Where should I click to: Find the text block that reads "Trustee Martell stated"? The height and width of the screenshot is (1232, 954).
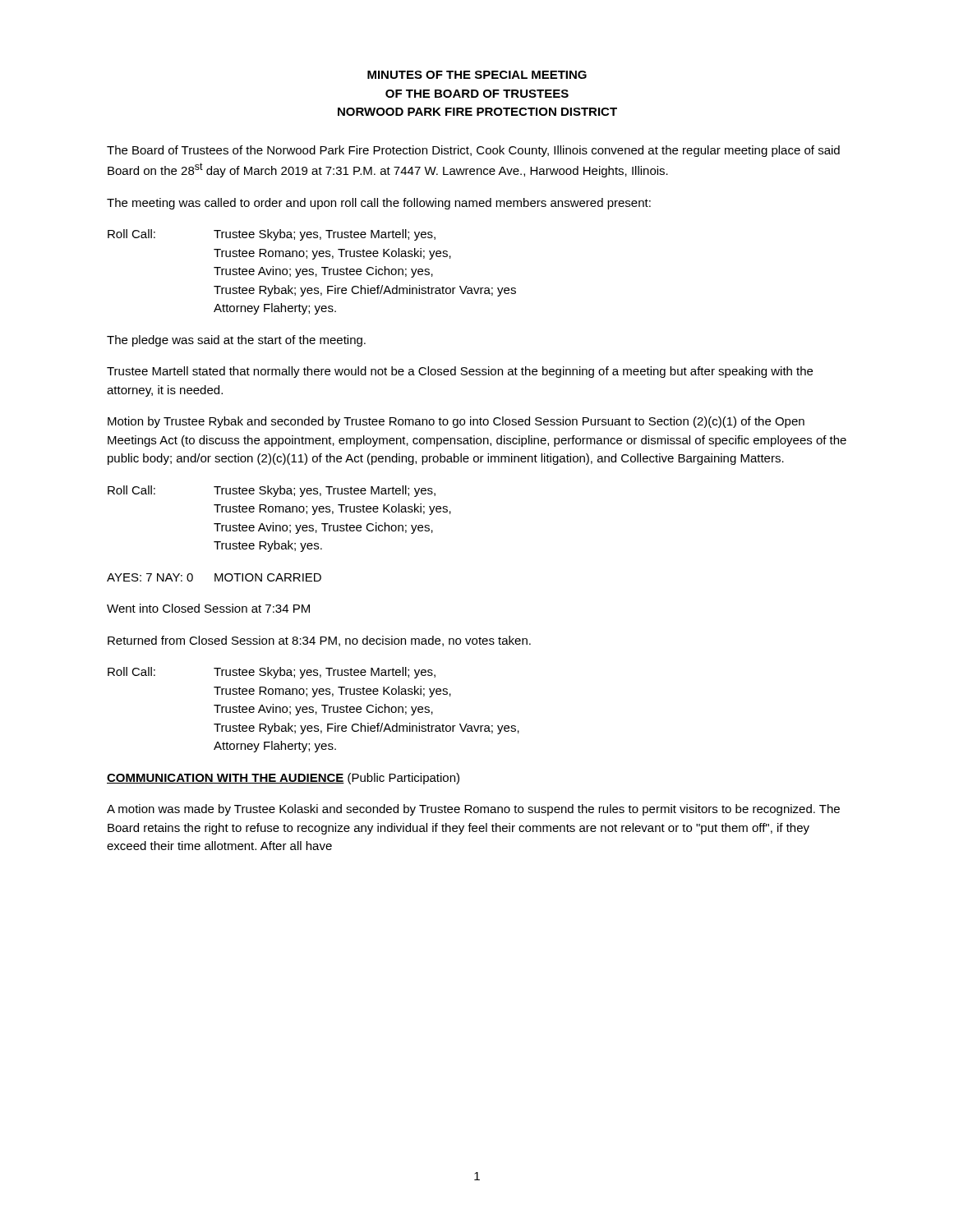coord(460,380)
